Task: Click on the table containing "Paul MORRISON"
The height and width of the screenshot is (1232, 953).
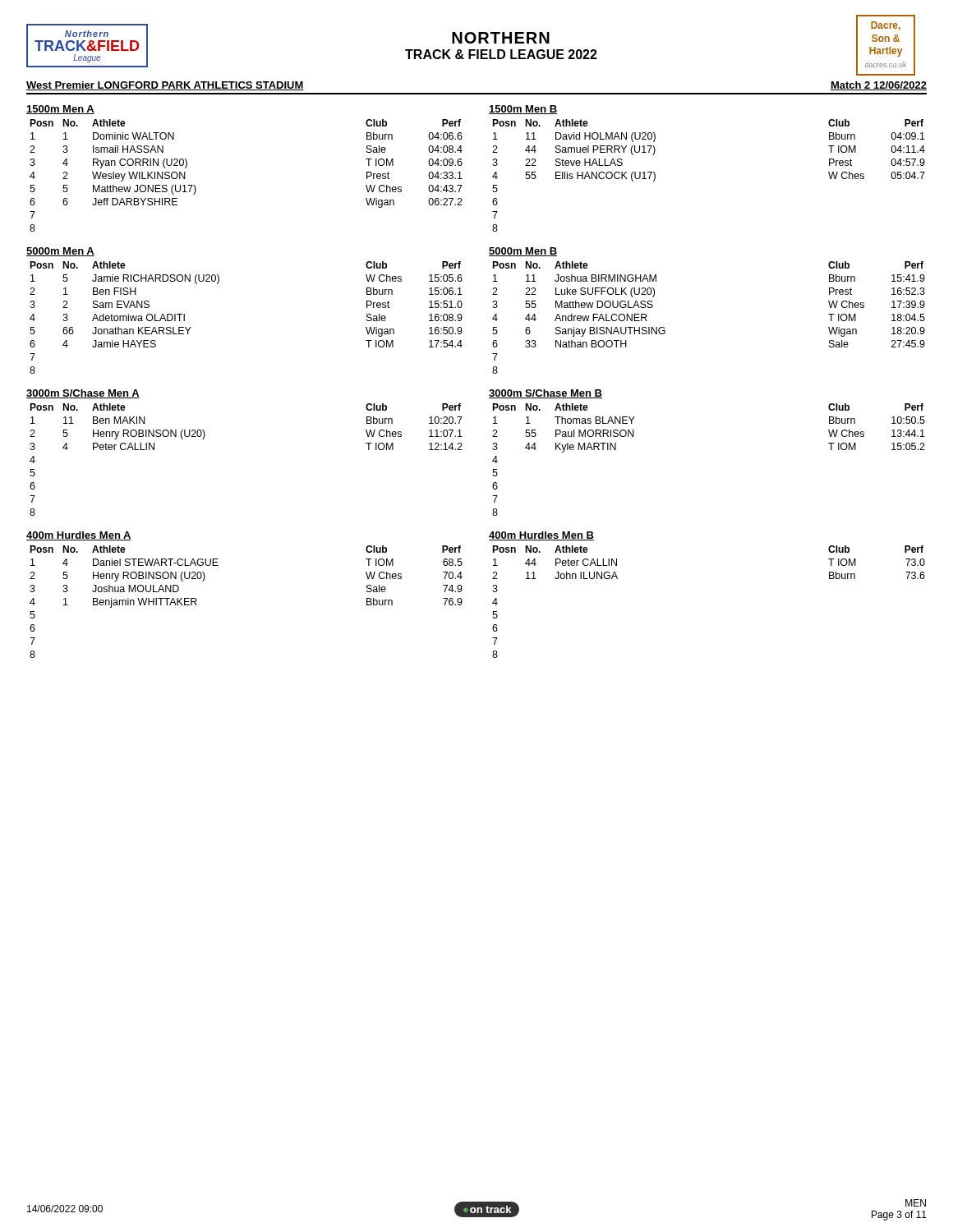Action: coord(708,453)
